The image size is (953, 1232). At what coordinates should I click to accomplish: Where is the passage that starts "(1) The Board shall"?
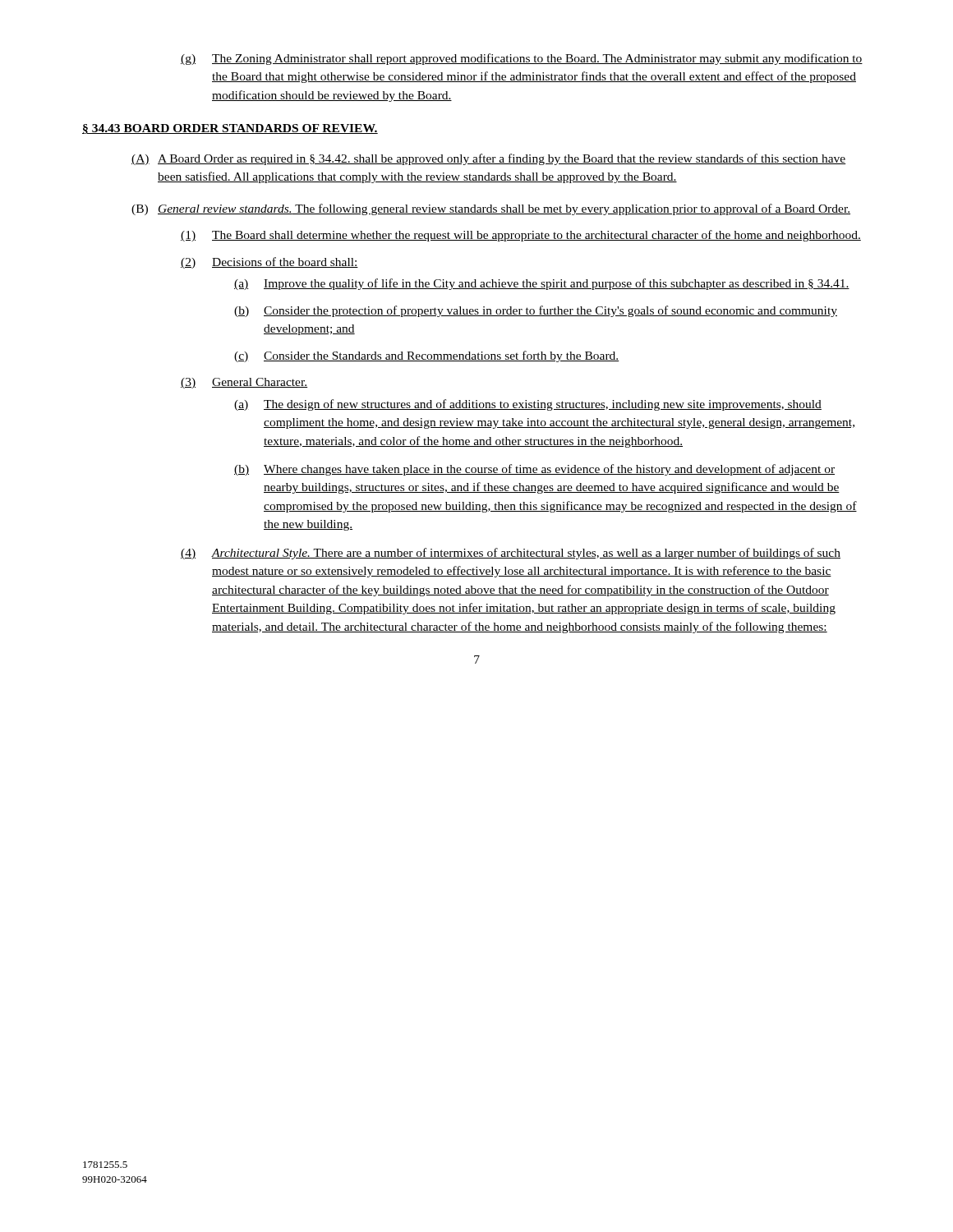(526, 235)
